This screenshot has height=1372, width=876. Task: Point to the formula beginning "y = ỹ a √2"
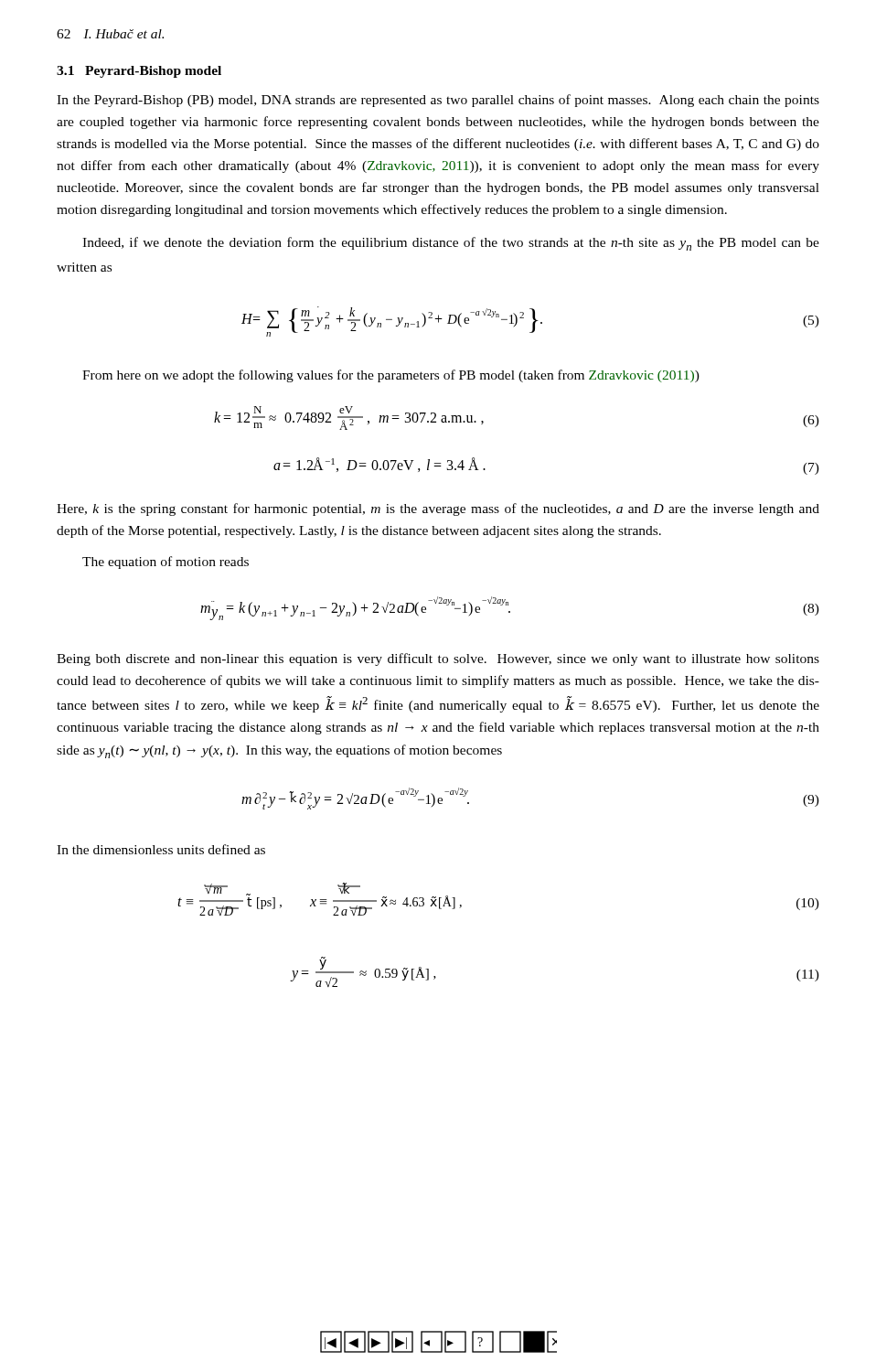pyautogui.click(x=334, y=972)
